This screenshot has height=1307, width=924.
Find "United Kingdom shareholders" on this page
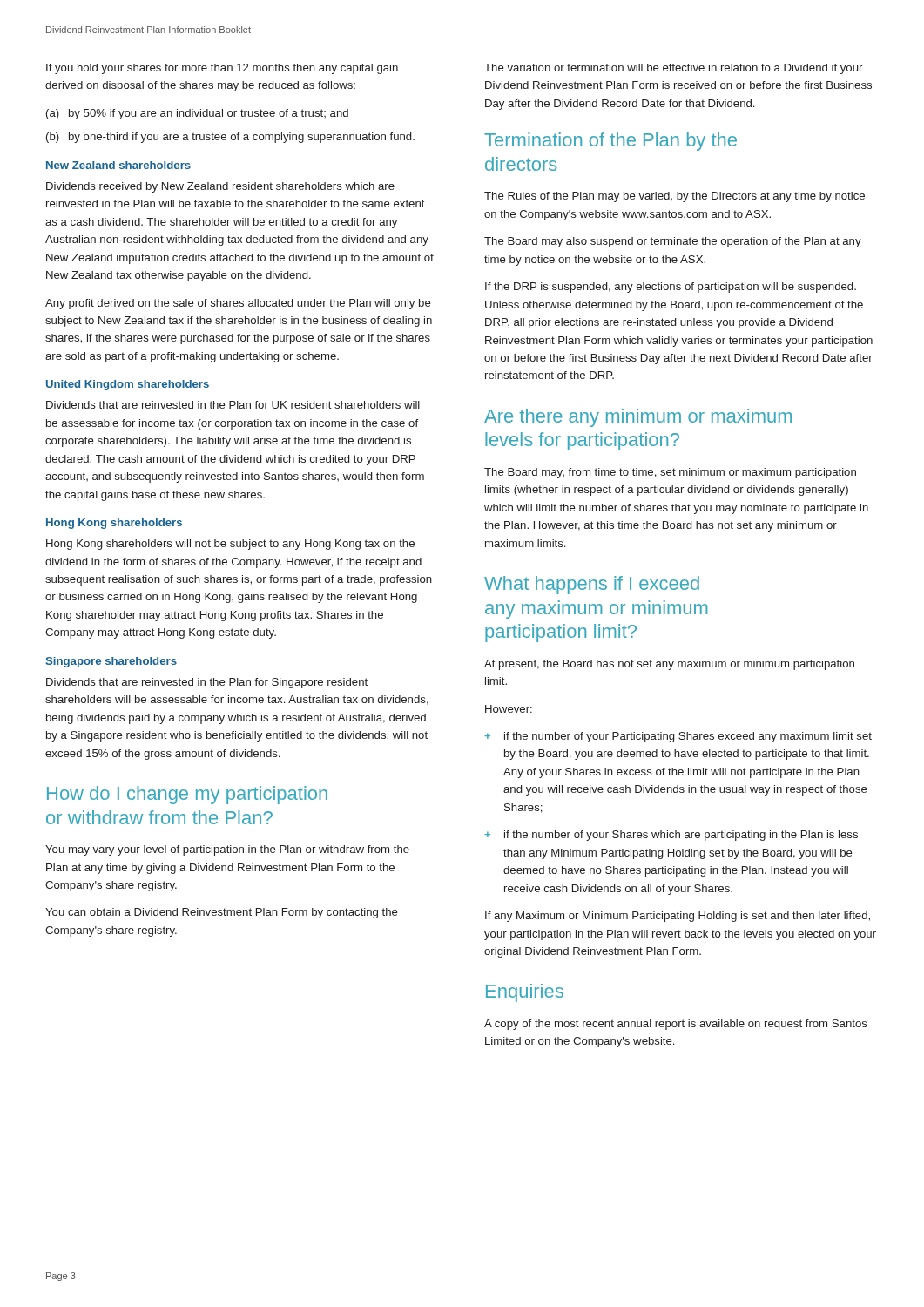point(127,384)
